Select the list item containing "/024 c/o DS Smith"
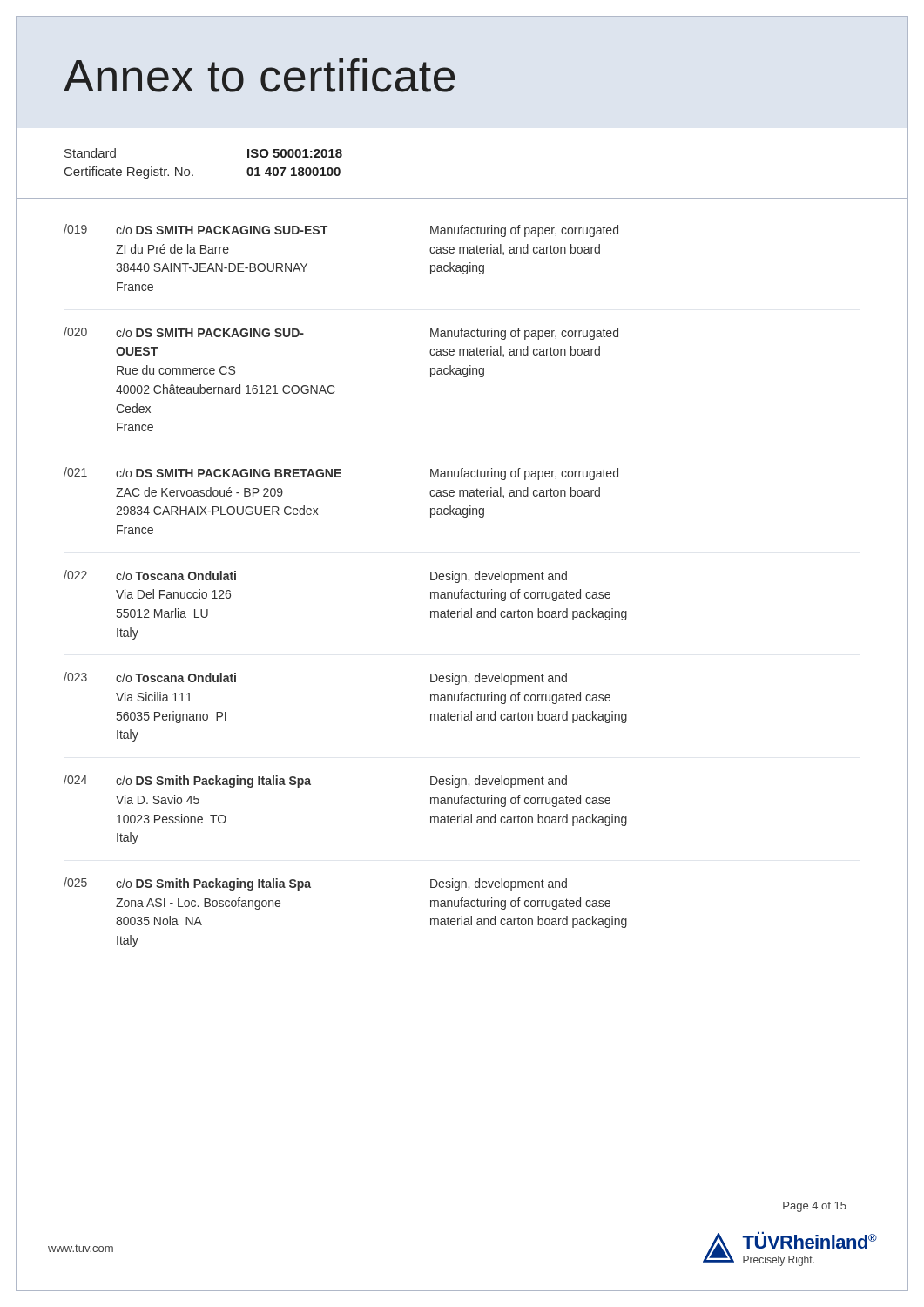 click(x=462, y=810)
